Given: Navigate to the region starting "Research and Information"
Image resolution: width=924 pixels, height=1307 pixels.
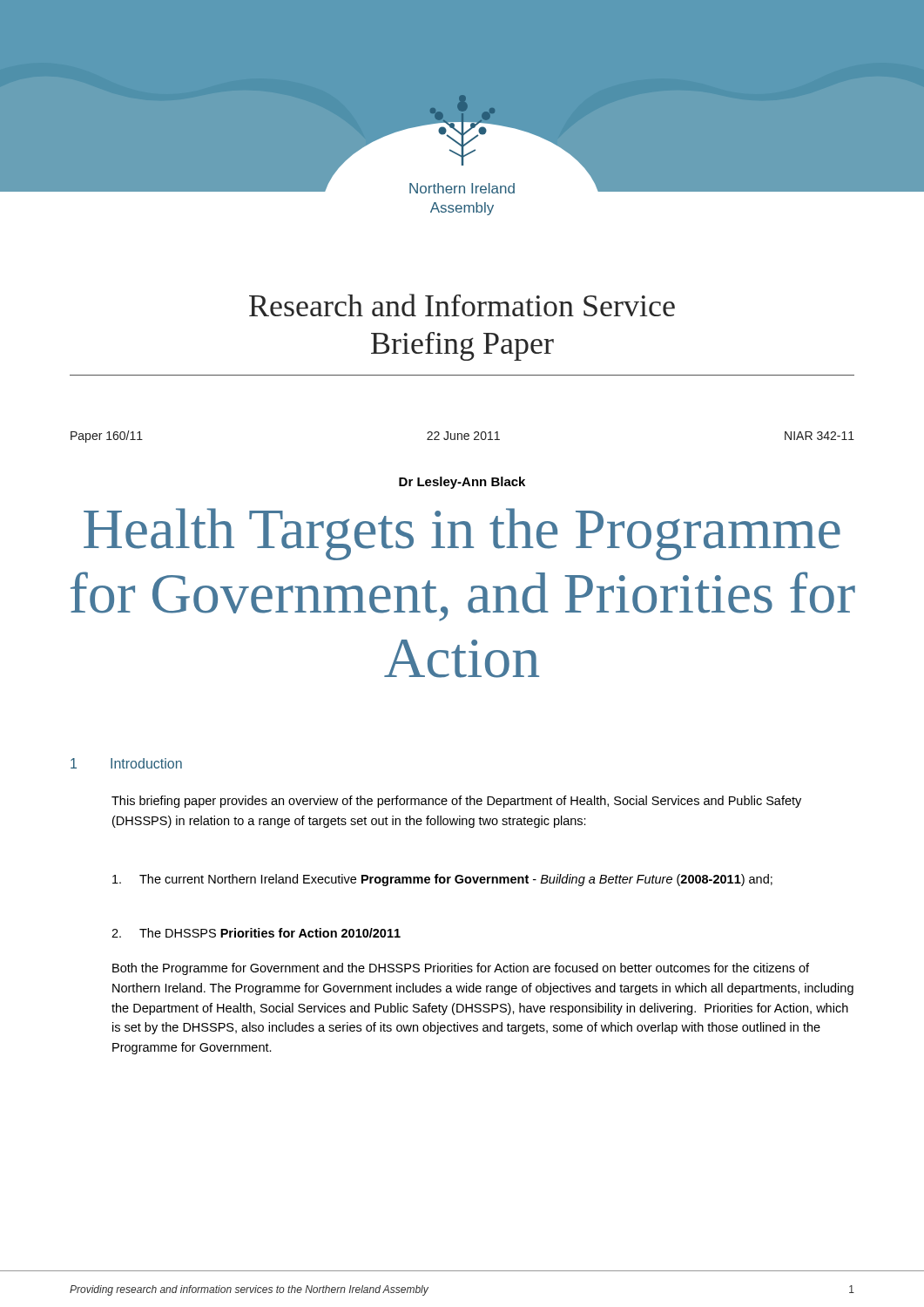Looking at the screenshot, I should (462, 332).
